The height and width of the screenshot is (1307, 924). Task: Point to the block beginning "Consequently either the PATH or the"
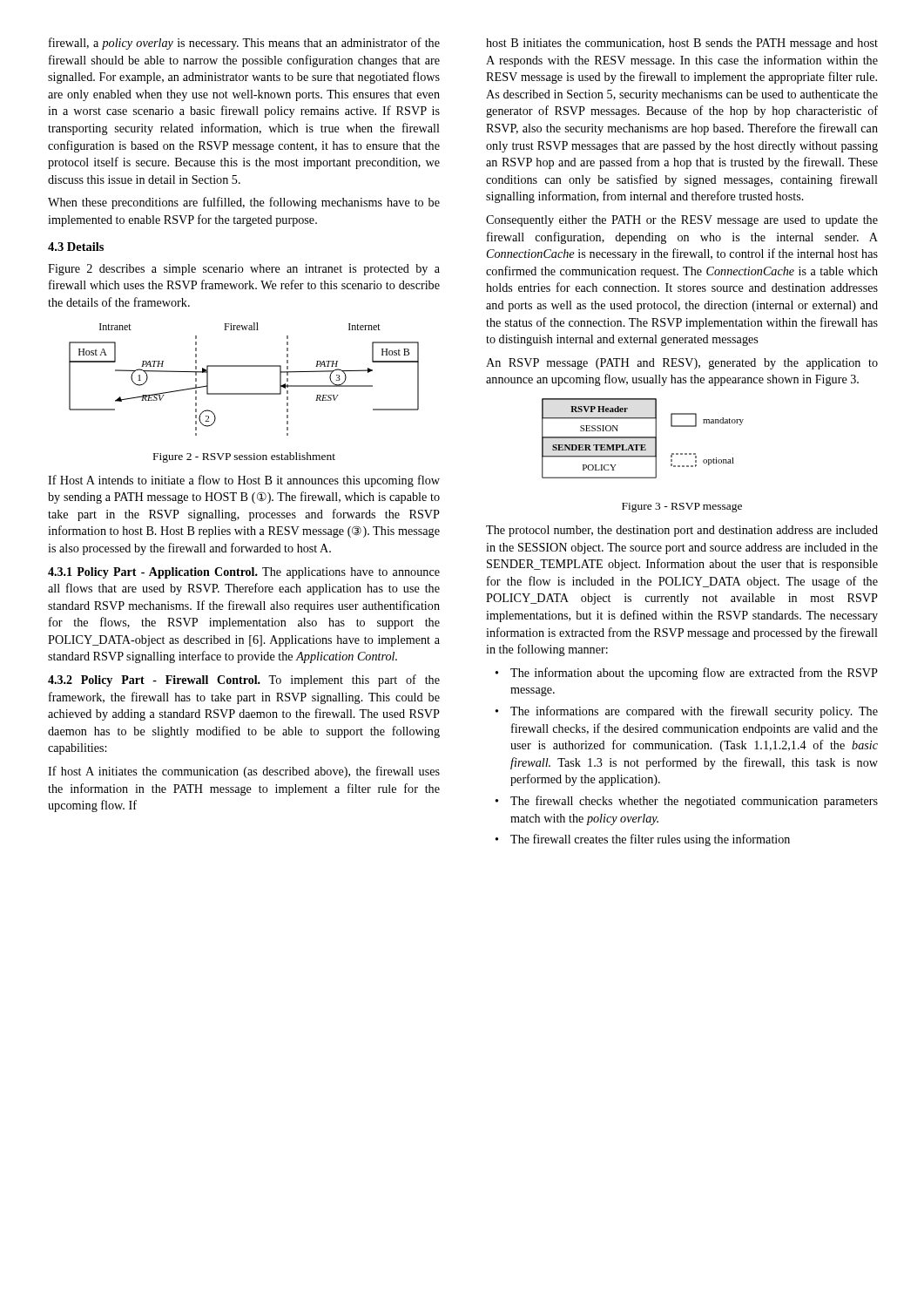pyautogui.click(x=682, y=280)
